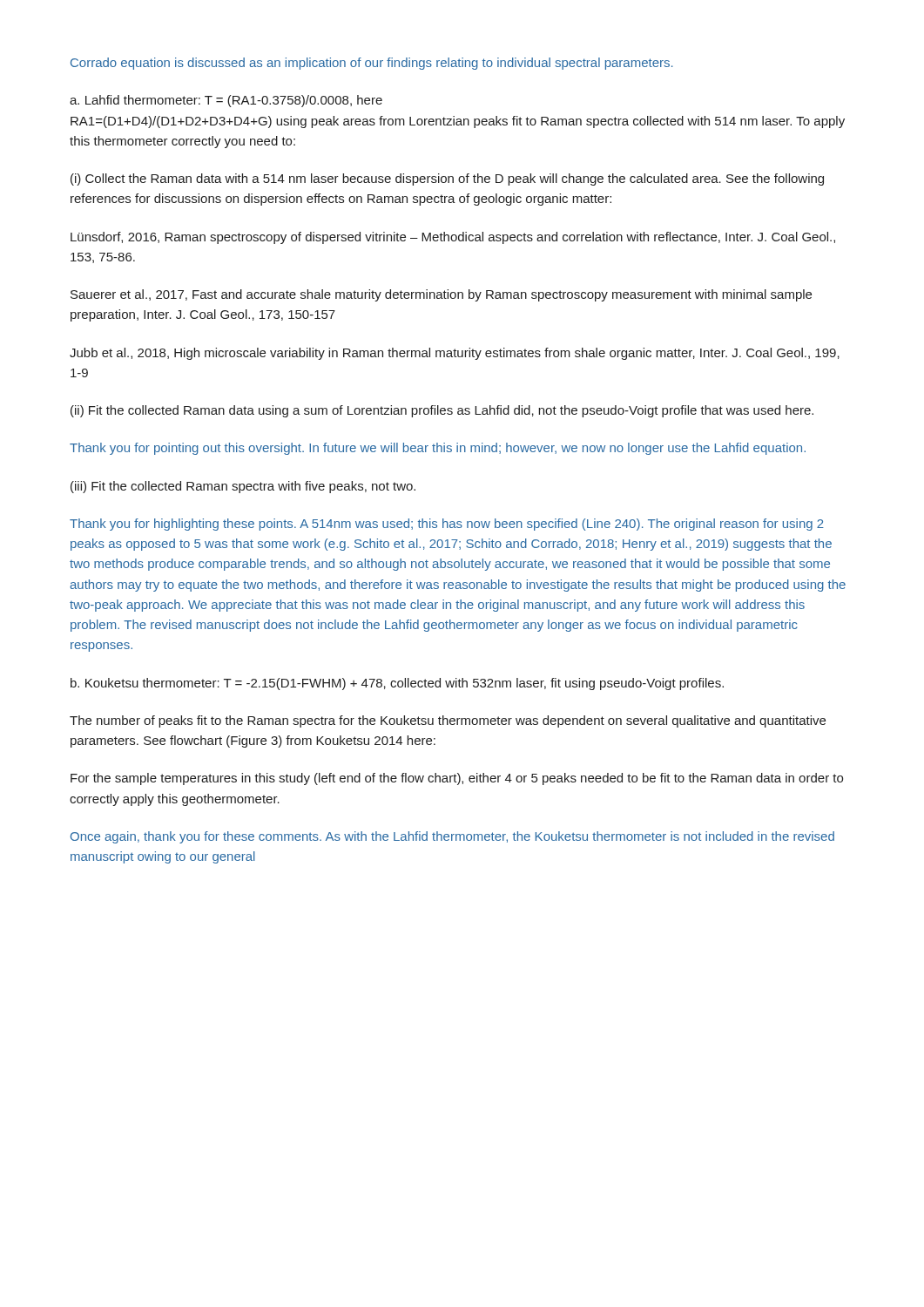This screenshot has width=924, height=1307.
Task: Point to the block beginning "(i) Collect the Raman data"
Action: [x=447, y=188]
